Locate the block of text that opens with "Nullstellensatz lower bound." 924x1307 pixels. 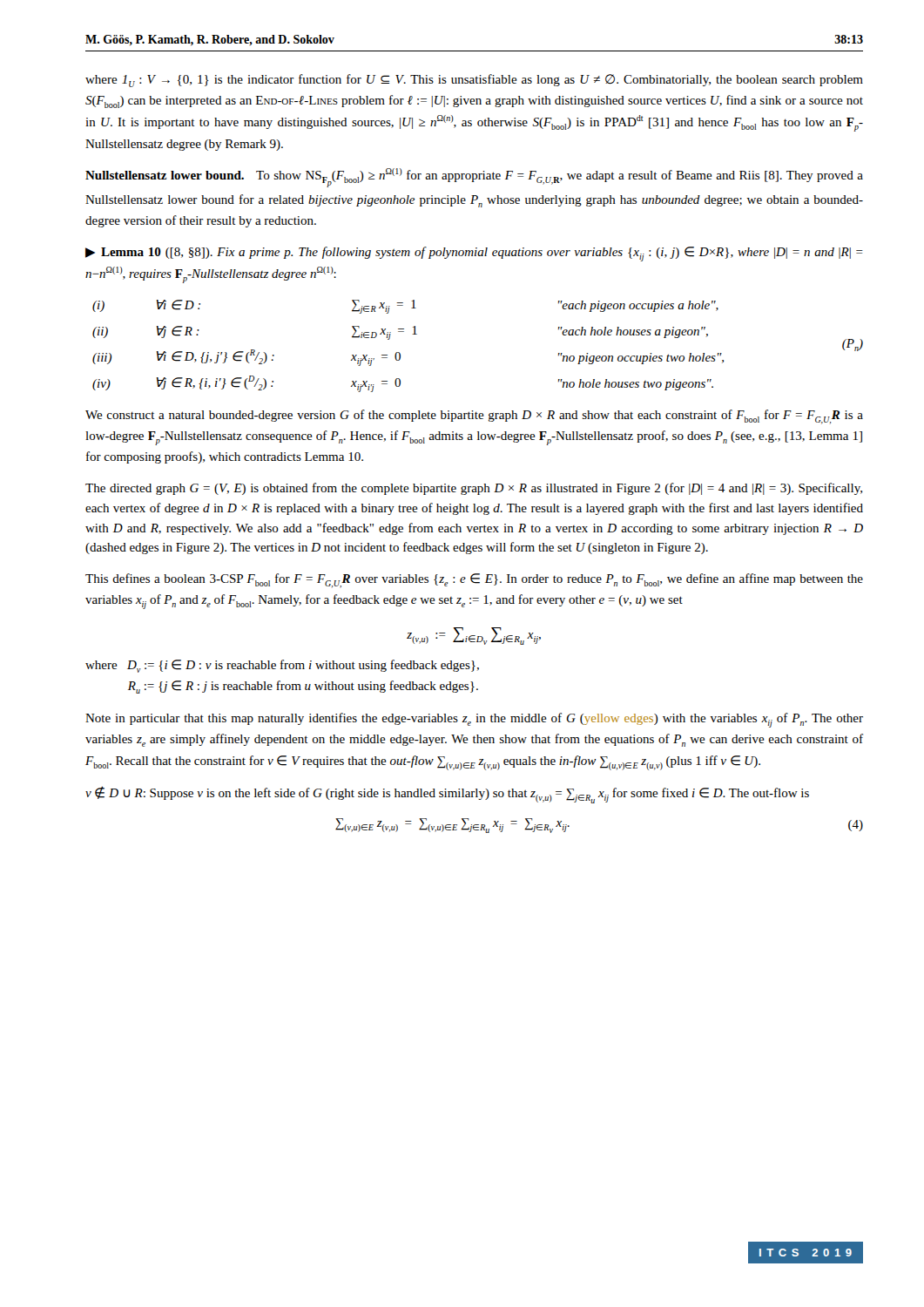474,197
